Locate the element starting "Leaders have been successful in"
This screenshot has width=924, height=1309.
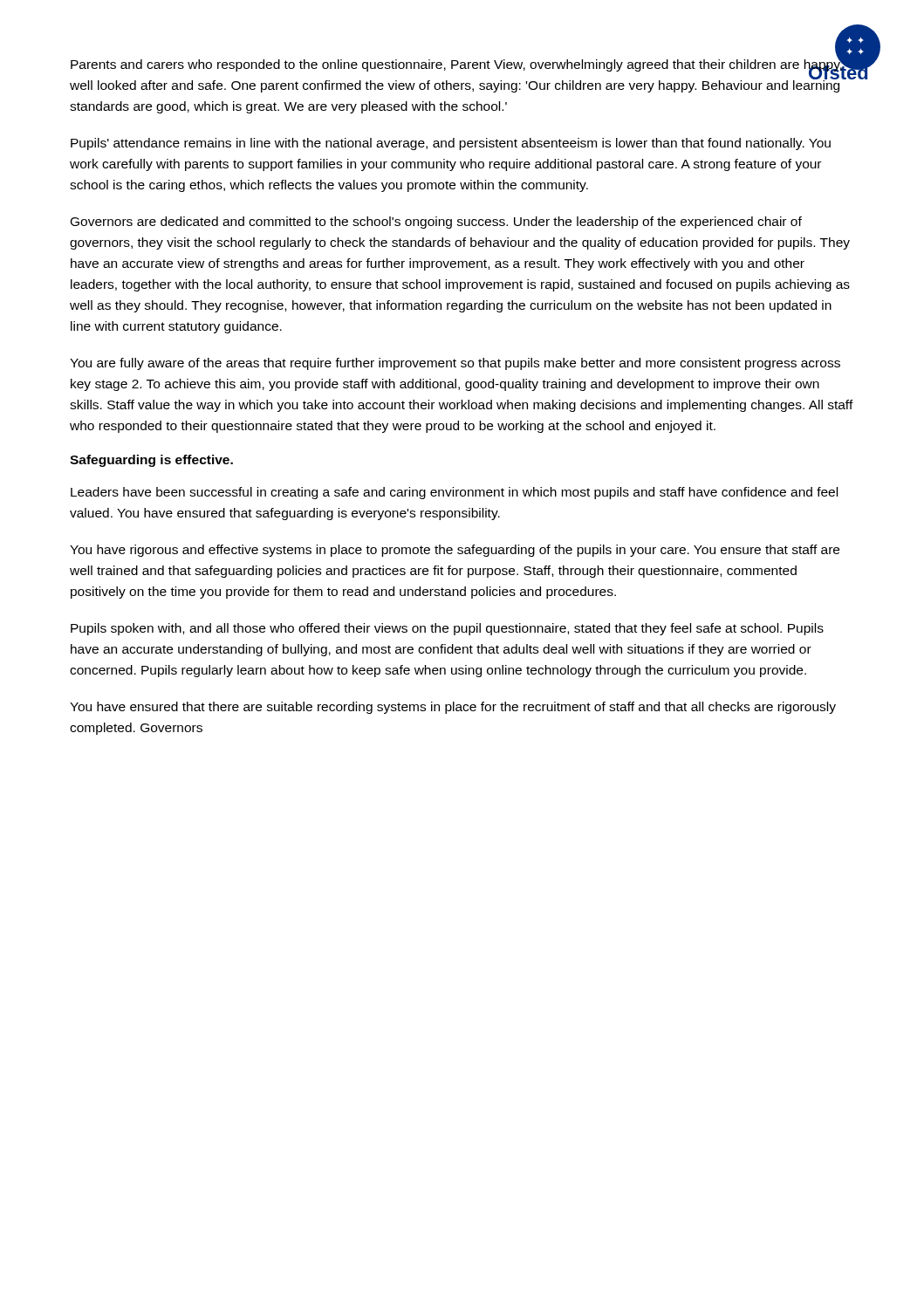462,503
